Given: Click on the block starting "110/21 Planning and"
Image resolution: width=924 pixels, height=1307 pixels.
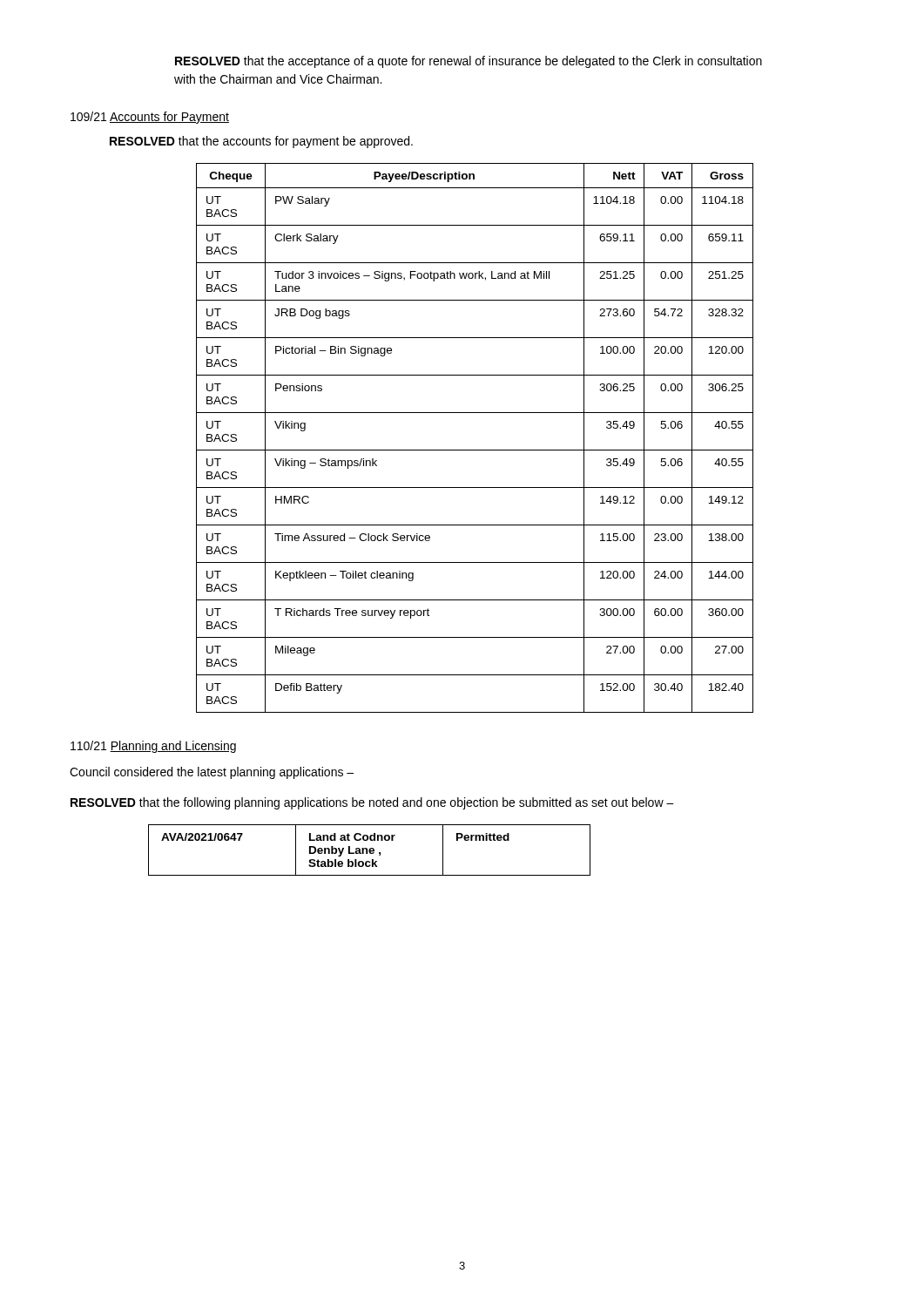Looking at the screenshot, I should [x=153, y=746].
